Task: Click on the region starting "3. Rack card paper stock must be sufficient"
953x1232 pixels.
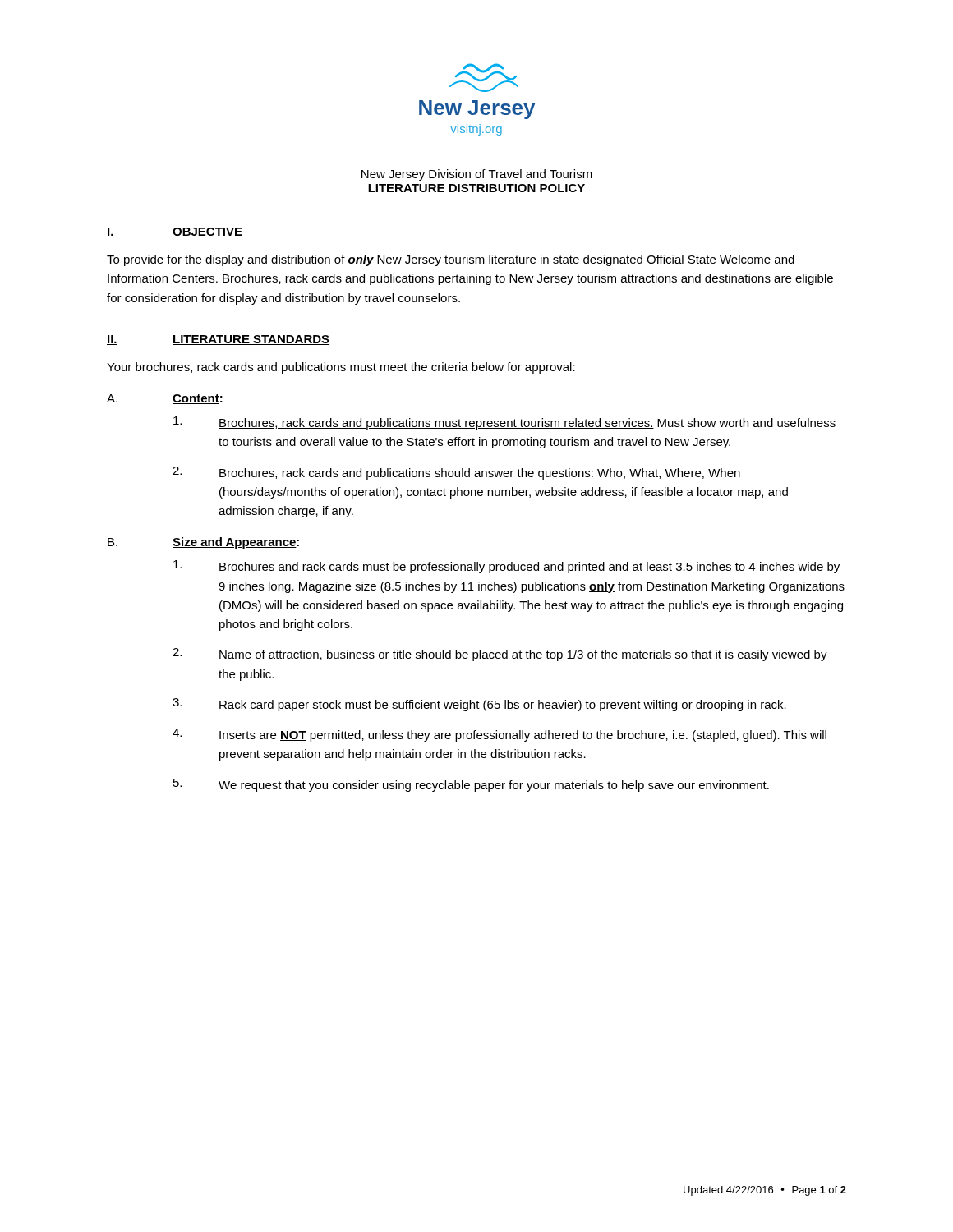Action: pyautogui.click(x=480, y=704)
